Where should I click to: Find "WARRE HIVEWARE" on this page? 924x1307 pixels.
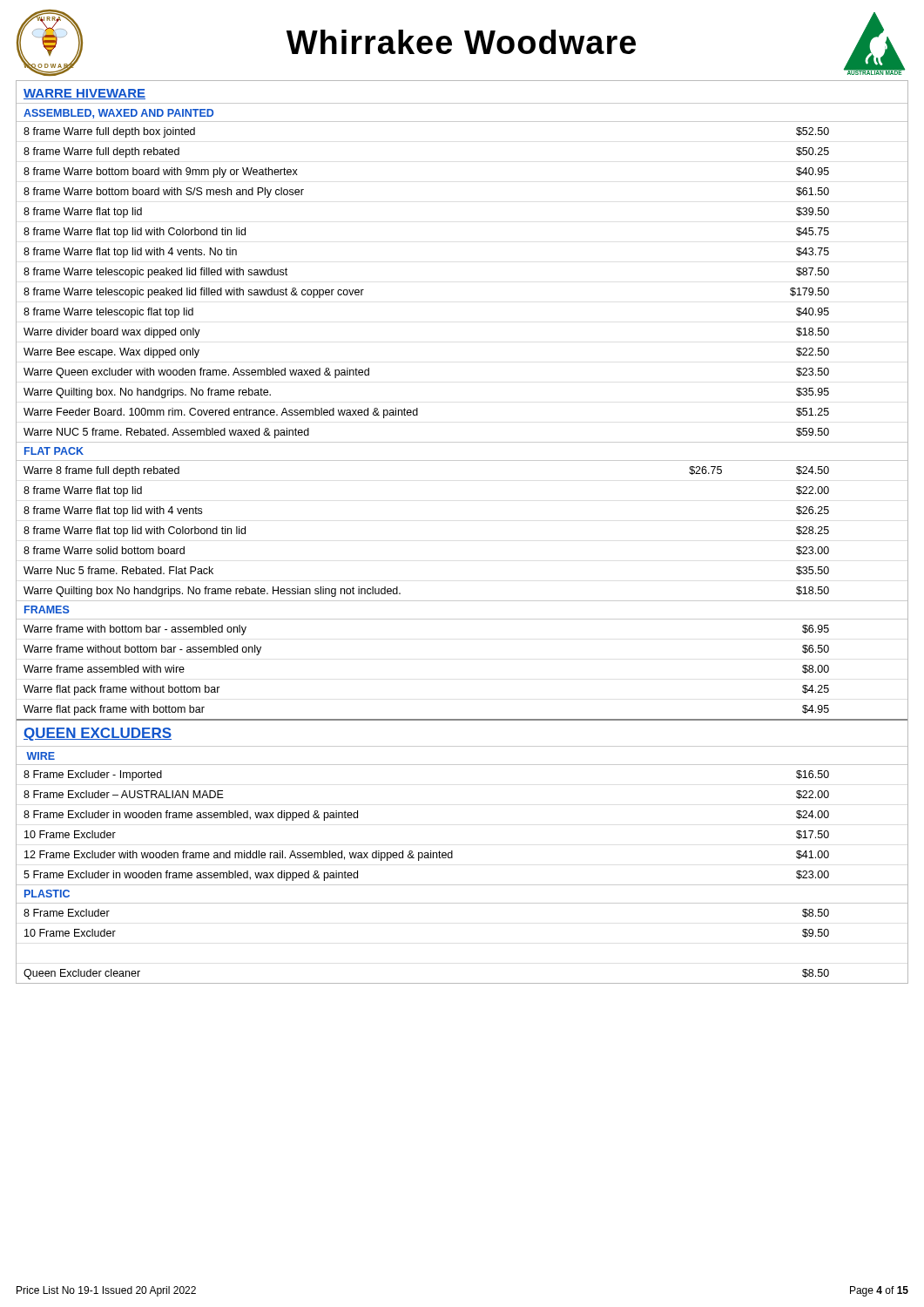pos(84,93)
